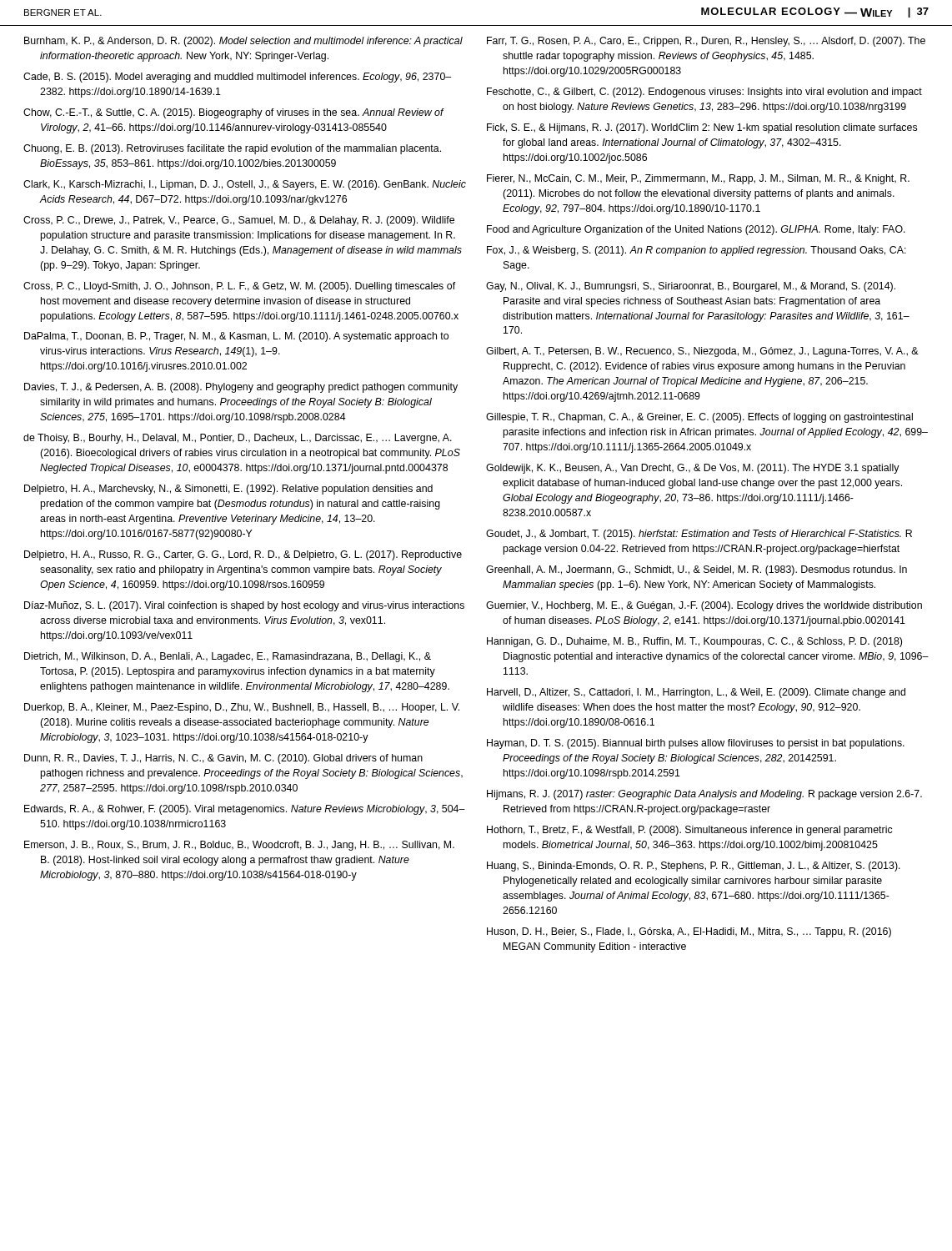Locate the text starting "Huson, D. H., Beier, S.,"

click(x=689, y=939)
